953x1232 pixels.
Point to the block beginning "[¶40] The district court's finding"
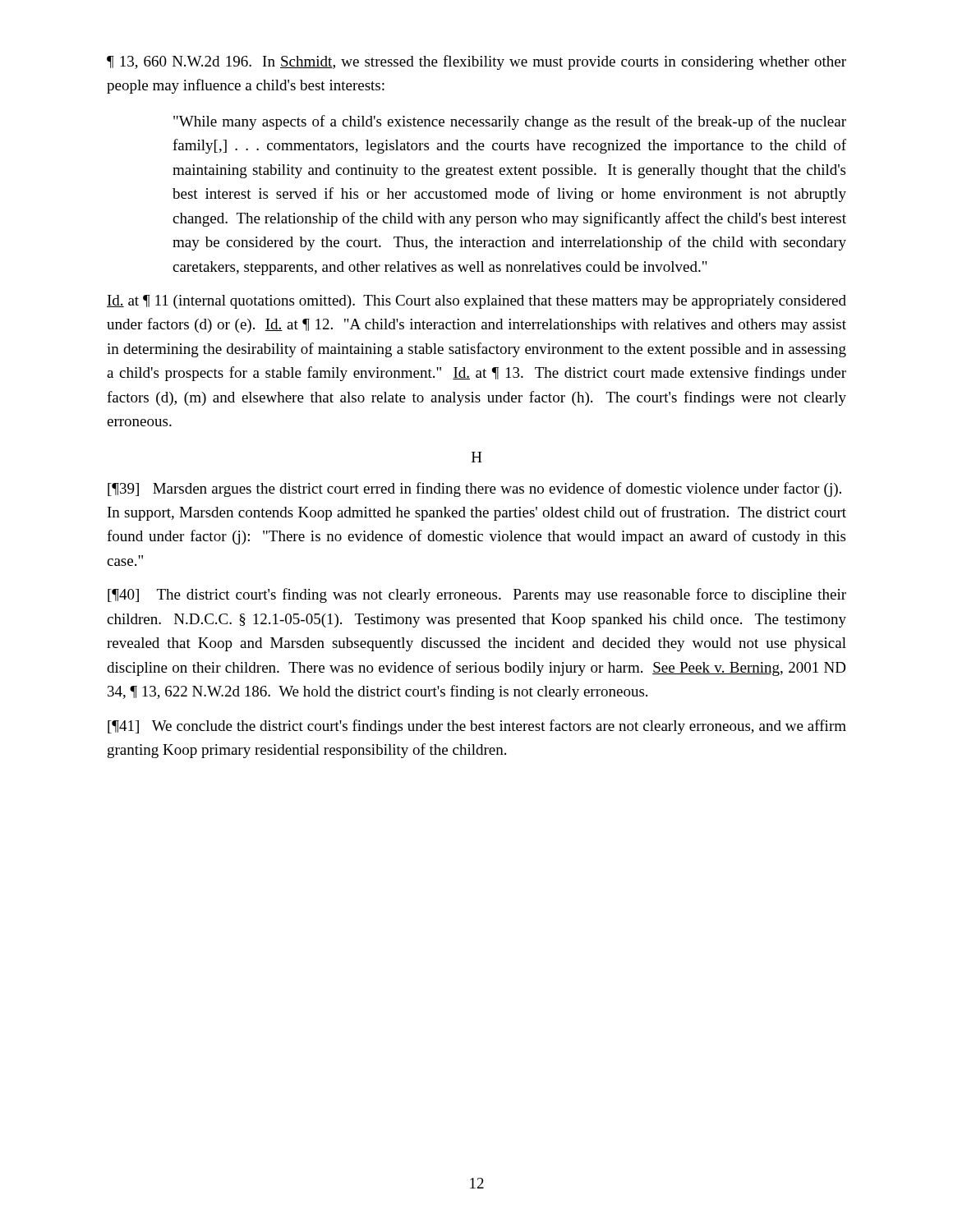coord(476,643)
